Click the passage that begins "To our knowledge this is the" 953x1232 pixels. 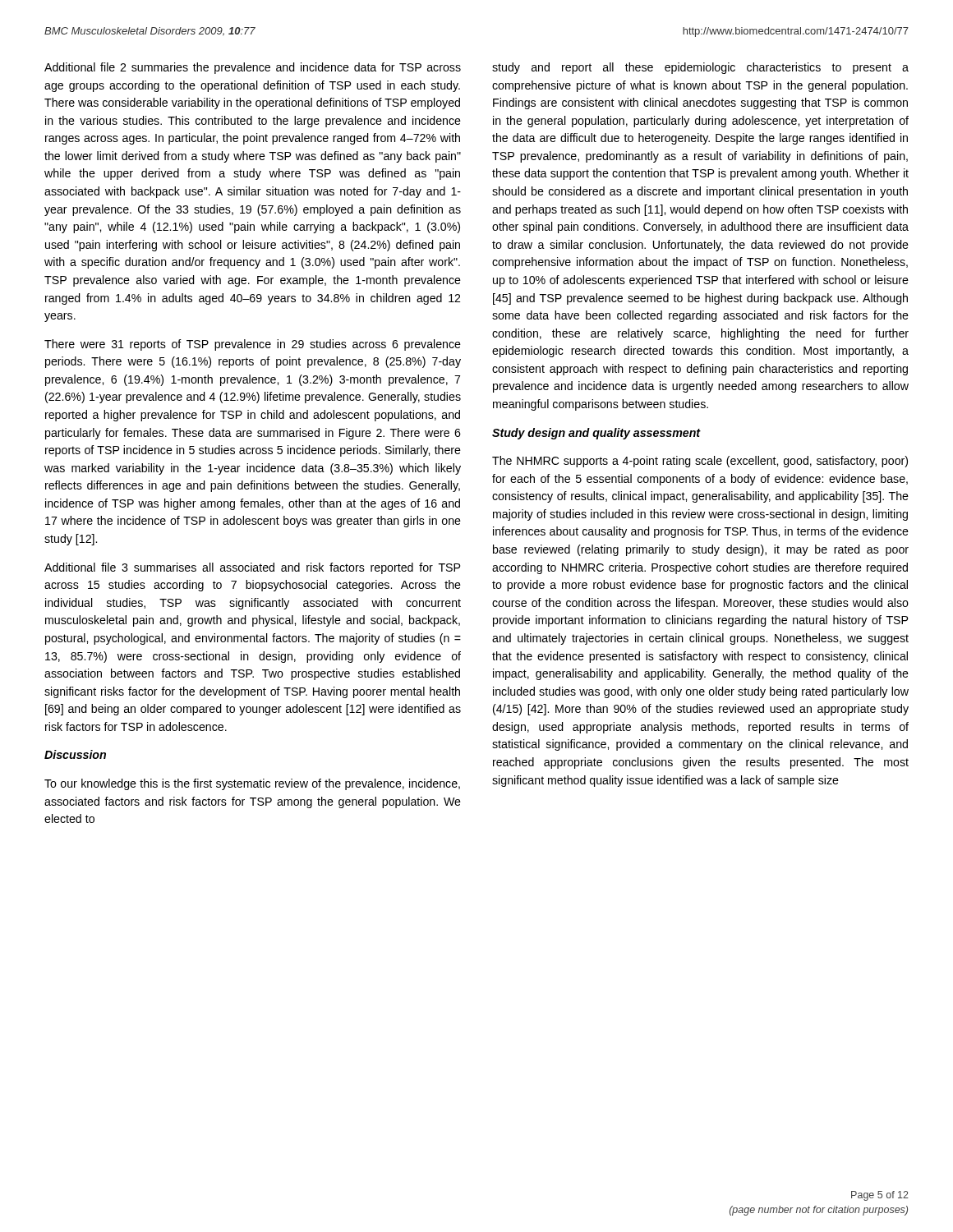(253, 802)
